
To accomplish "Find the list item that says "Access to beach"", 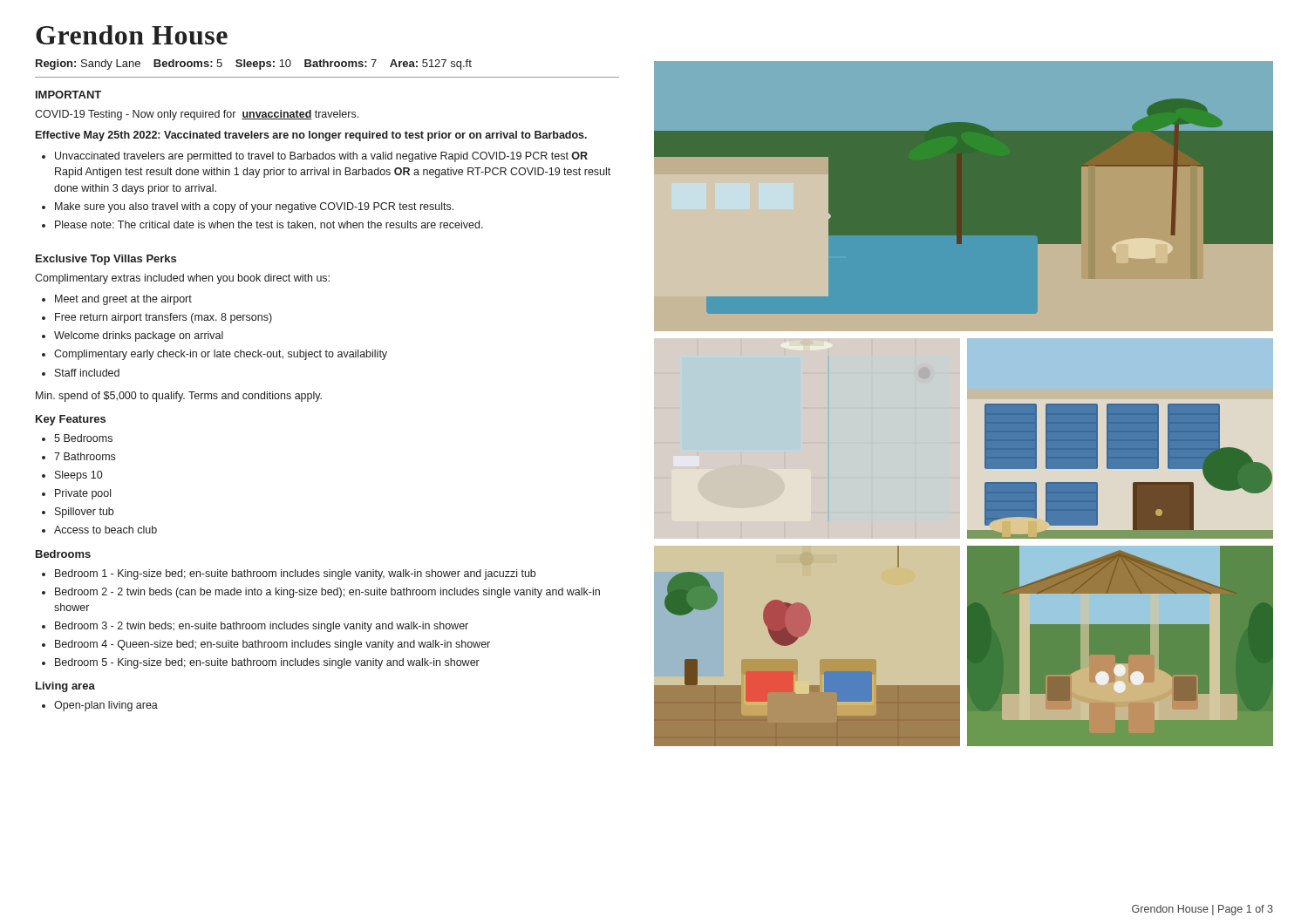I will pos(106,530).
